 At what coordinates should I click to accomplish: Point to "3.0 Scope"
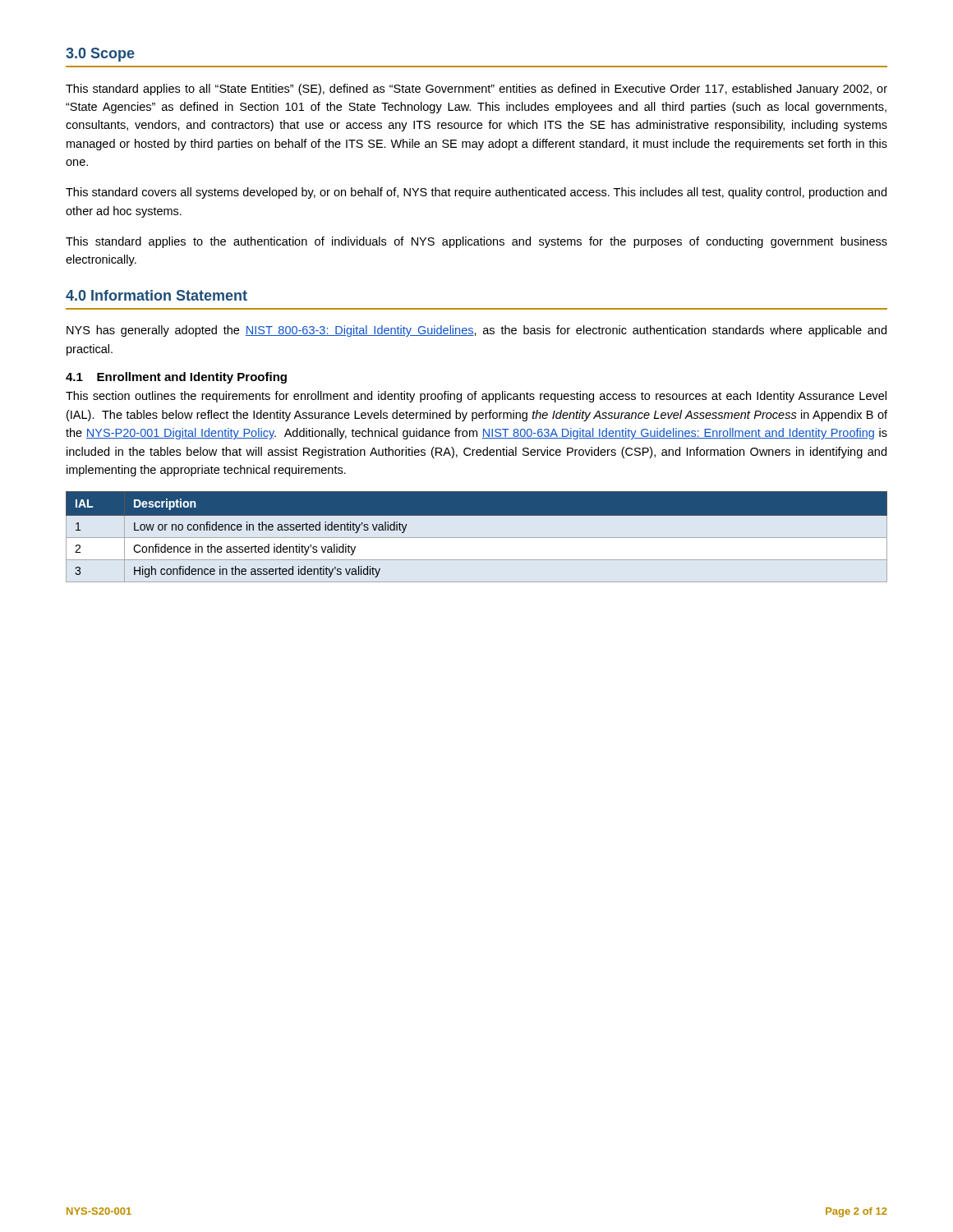coord(476,56)
